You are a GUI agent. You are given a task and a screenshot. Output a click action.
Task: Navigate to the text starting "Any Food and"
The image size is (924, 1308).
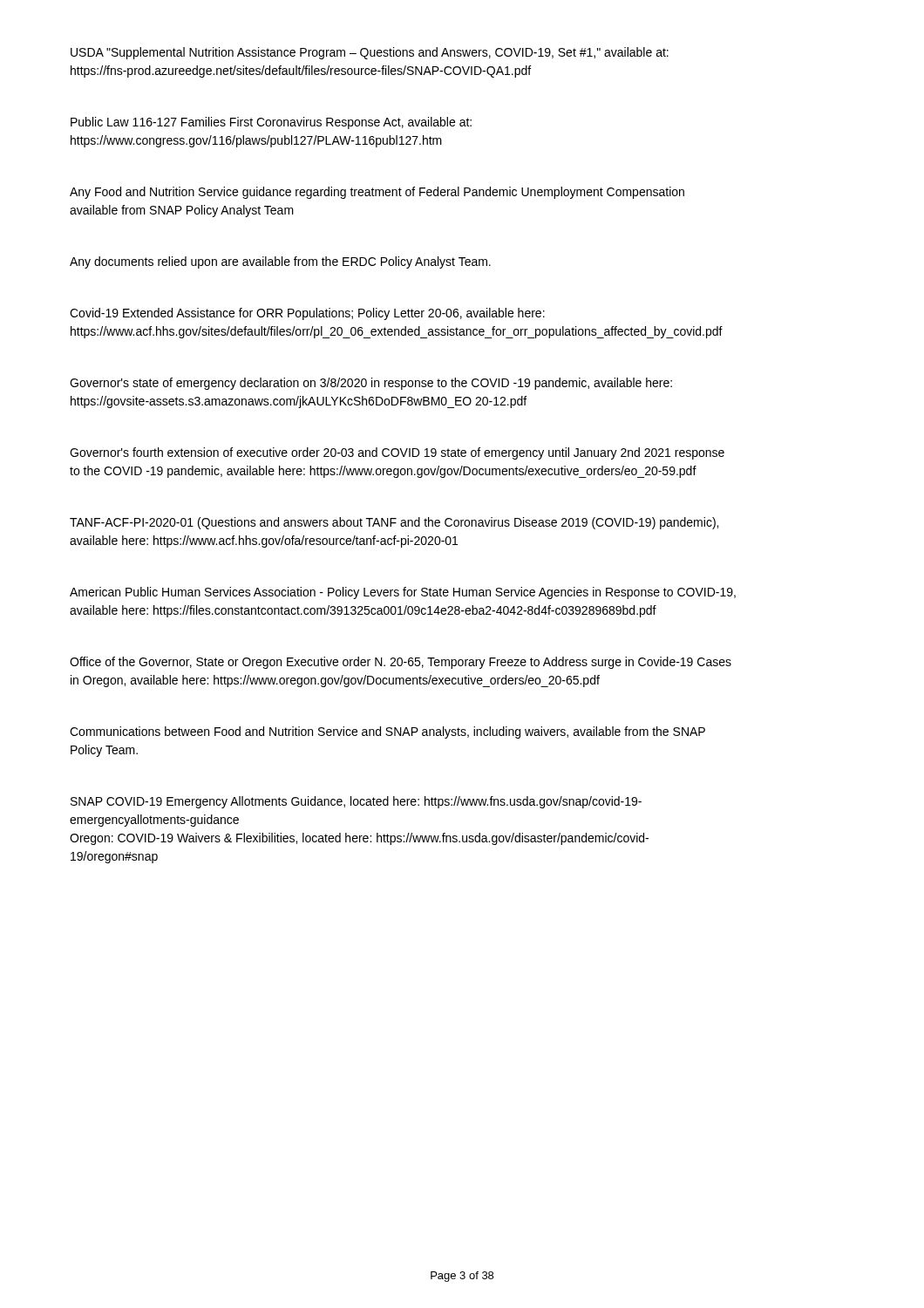(x=377, y=201)
